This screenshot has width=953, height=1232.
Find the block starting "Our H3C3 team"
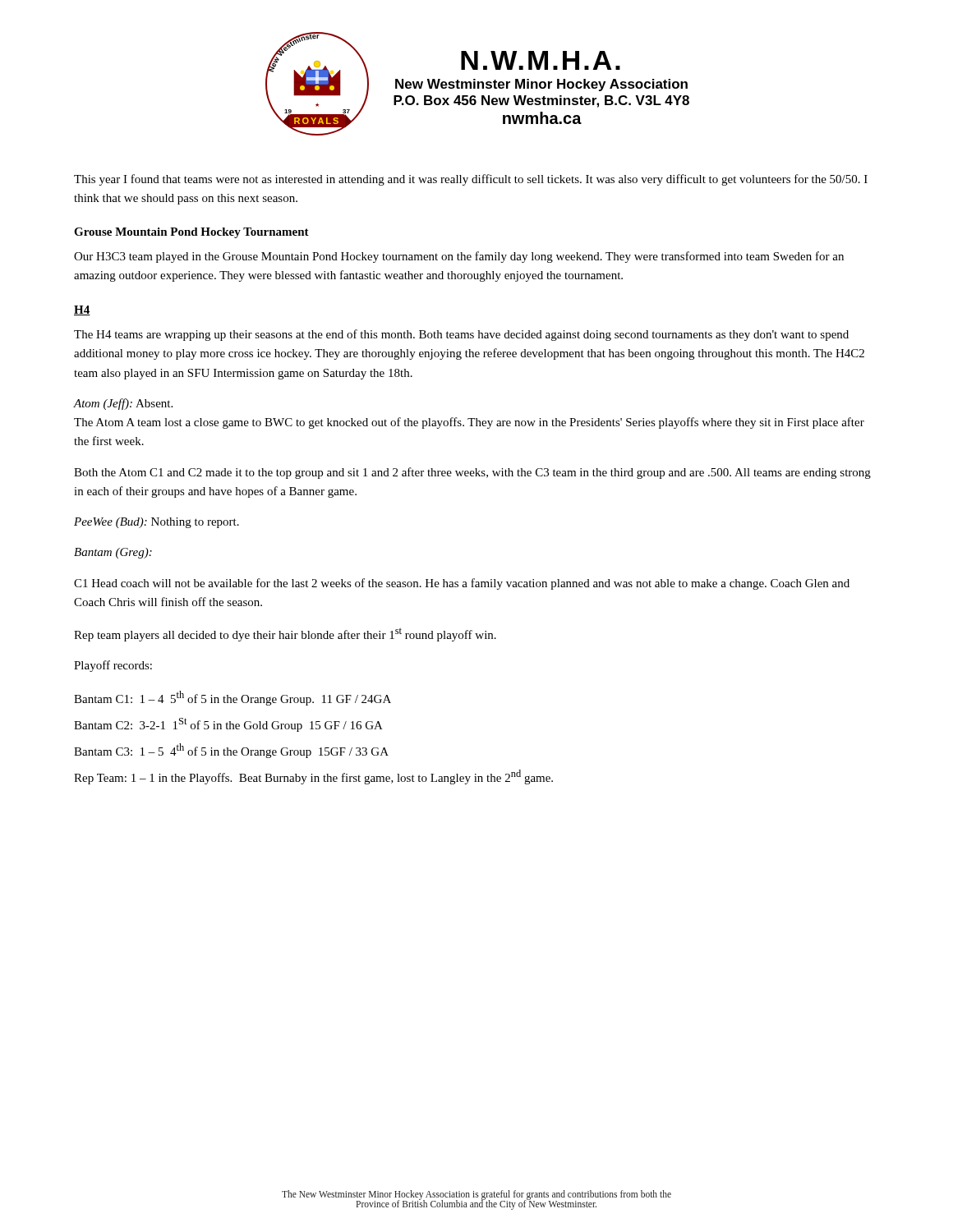click(x=459, y=265)
